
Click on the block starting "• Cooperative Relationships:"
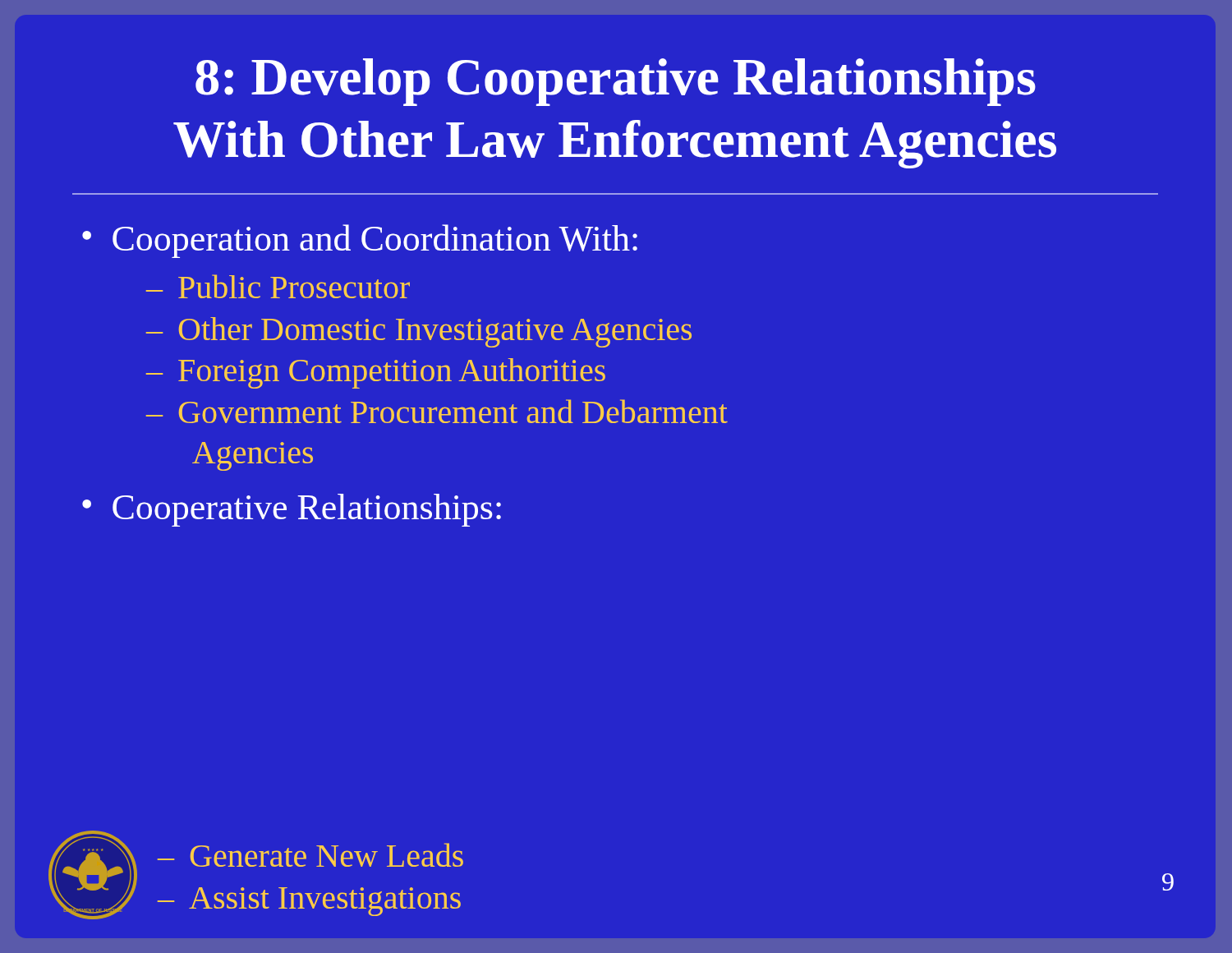coord(292,508)
